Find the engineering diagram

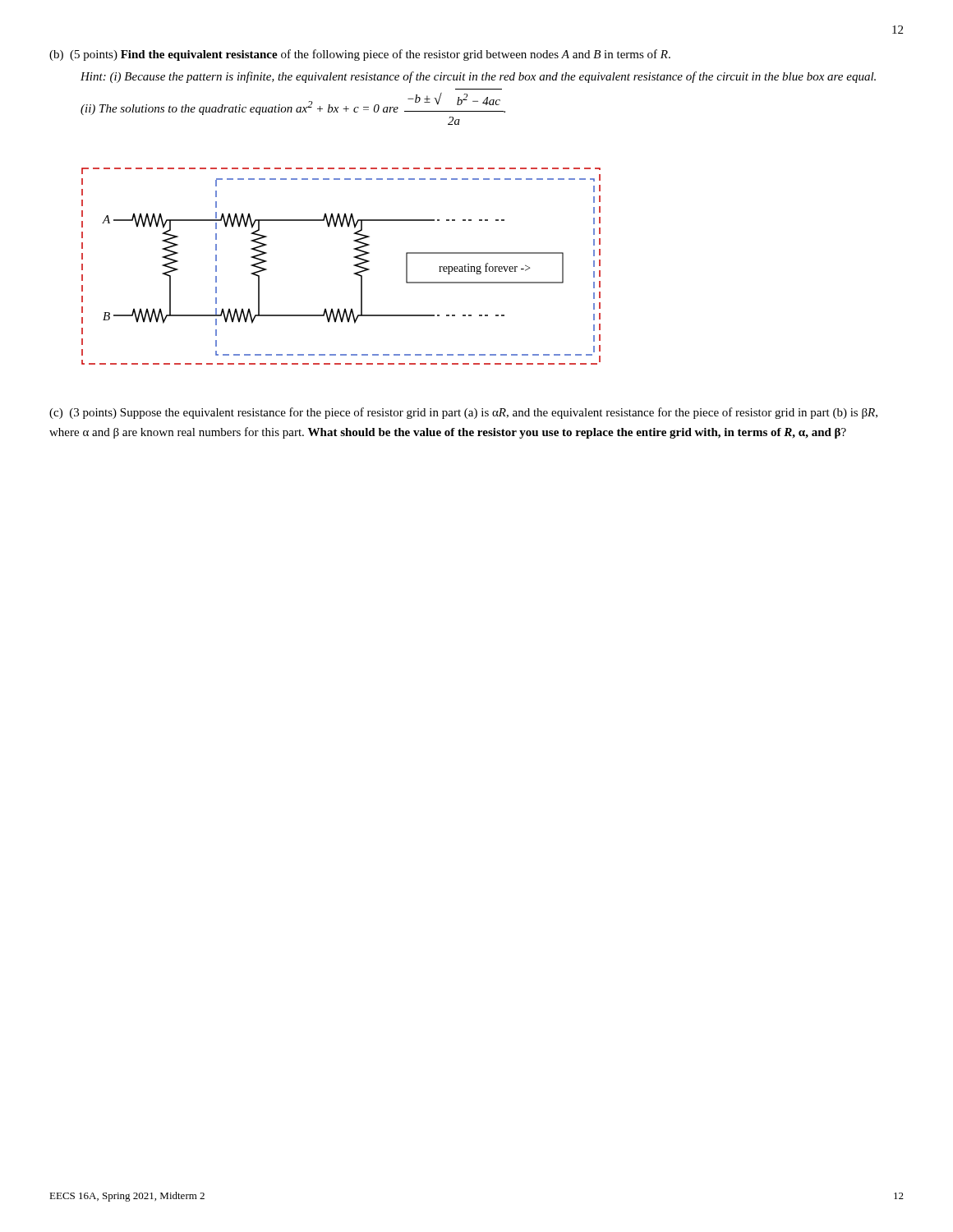point(341,269)
